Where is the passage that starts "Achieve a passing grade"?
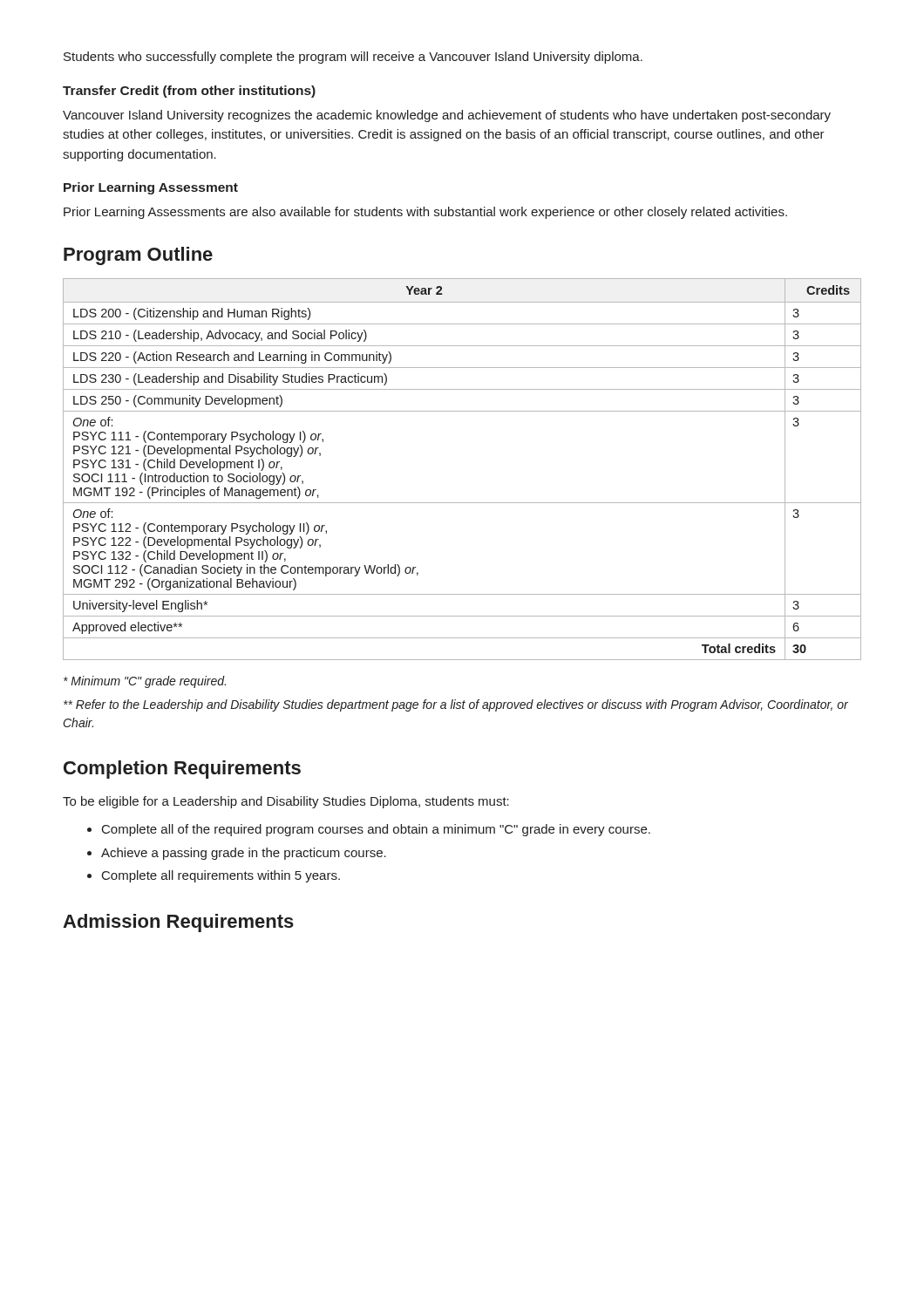This screenshot has width=924, height=1308. 244,852
